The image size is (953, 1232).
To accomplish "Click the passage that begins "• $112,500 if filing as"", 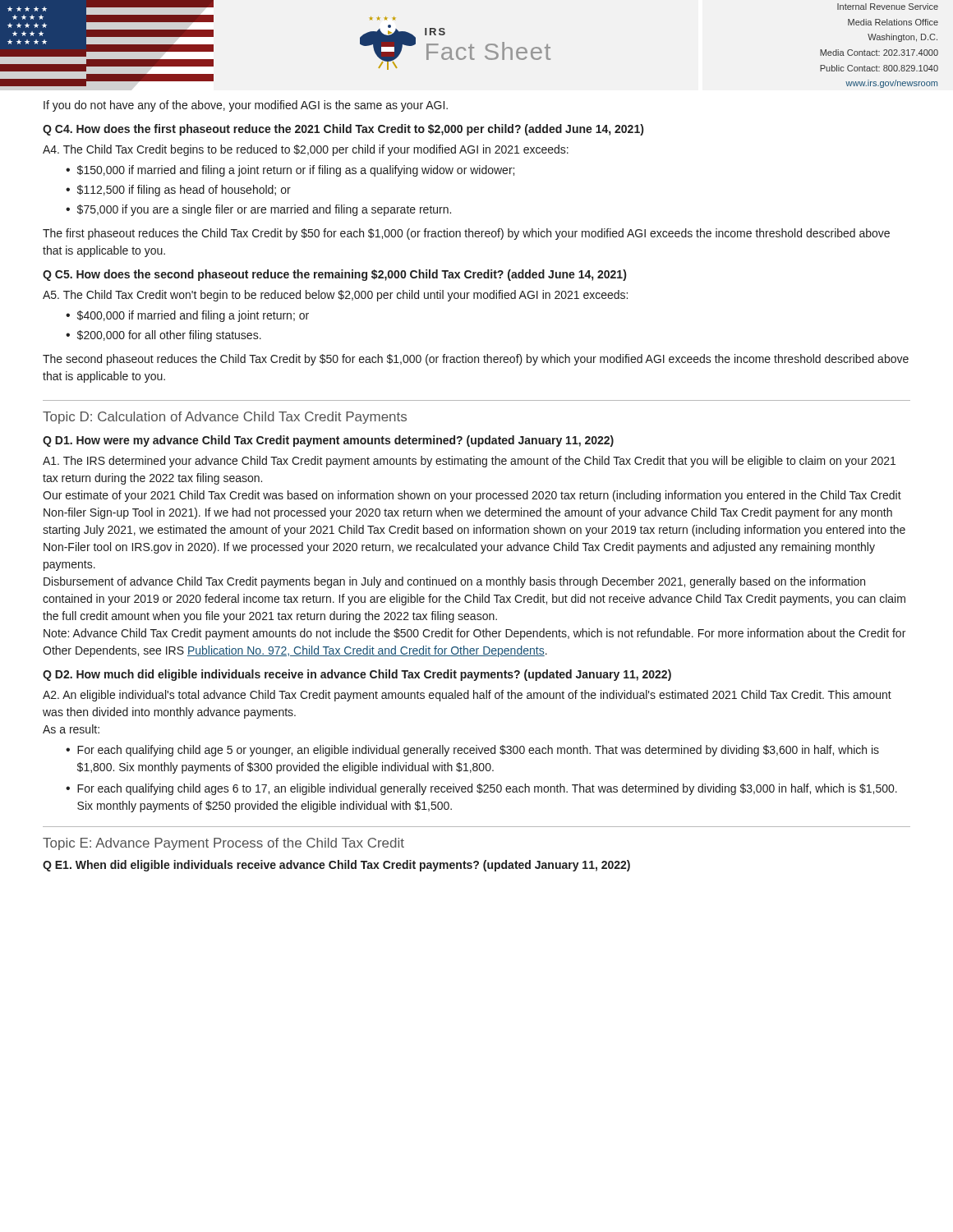I will click(x=178, y=190).
